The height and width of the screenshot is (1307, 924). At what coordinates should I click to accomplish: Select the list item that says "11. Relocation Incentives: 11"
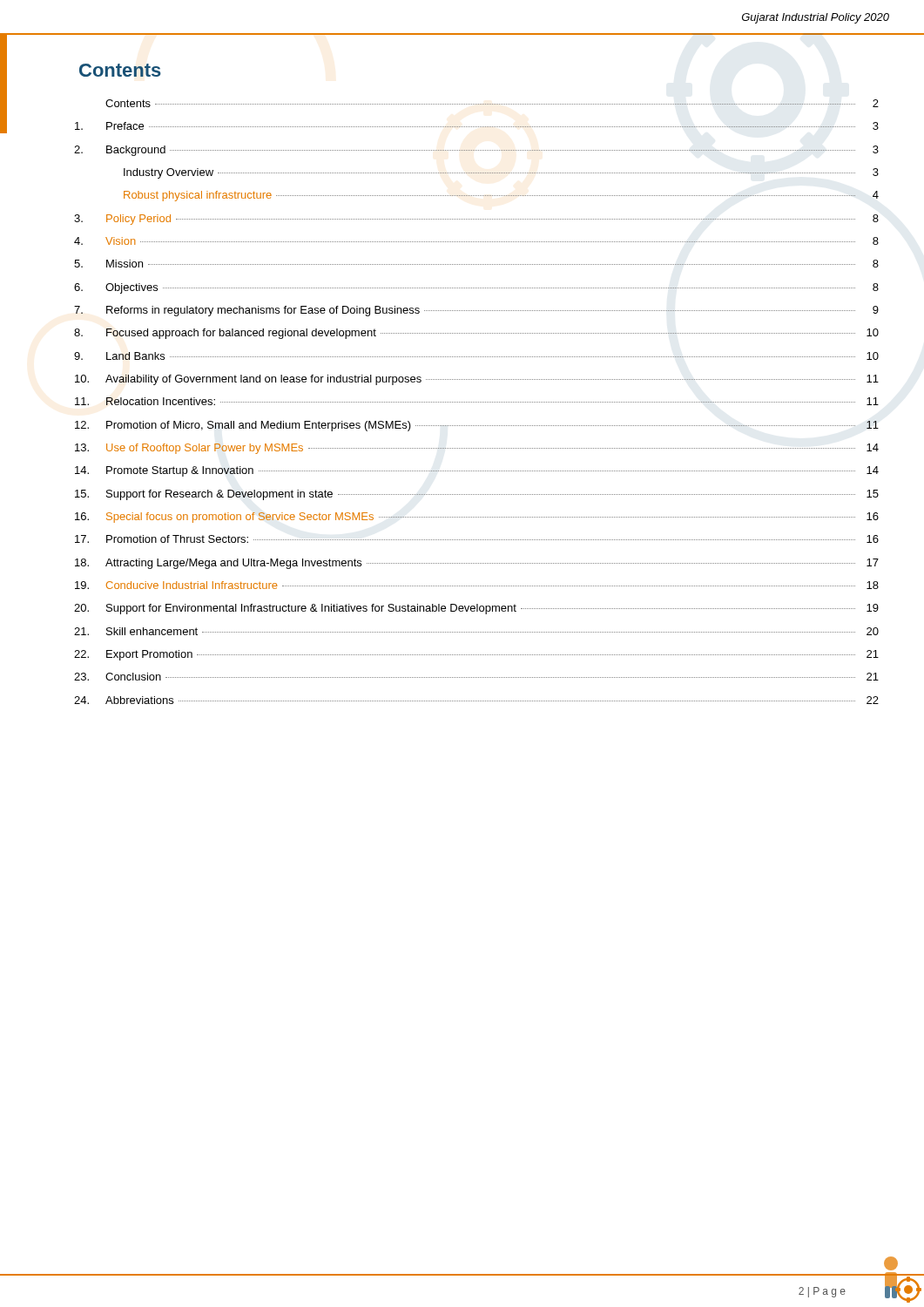coord(476,402)
